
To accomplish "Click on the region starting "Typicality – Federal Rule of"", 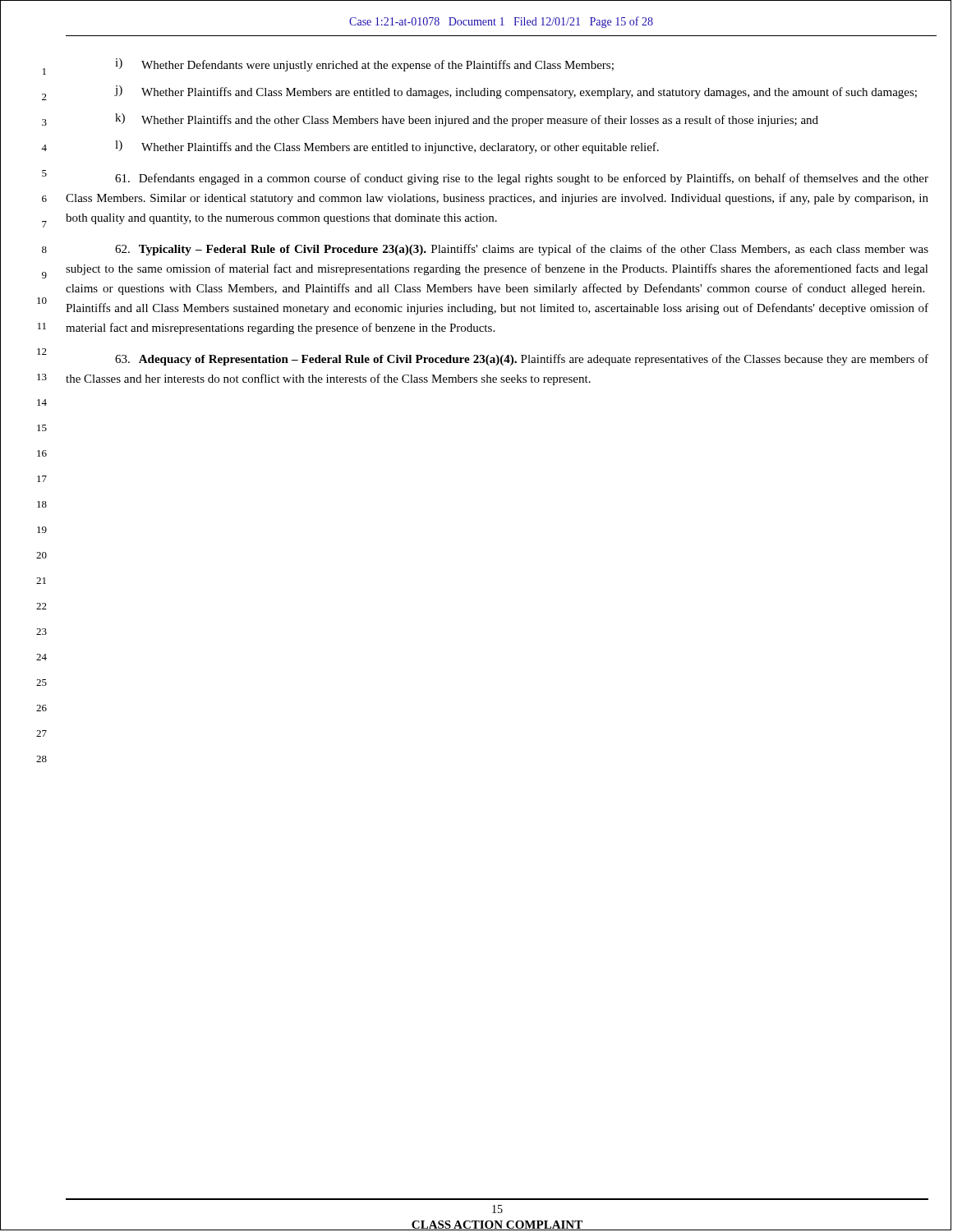I will tap(497, 287).
